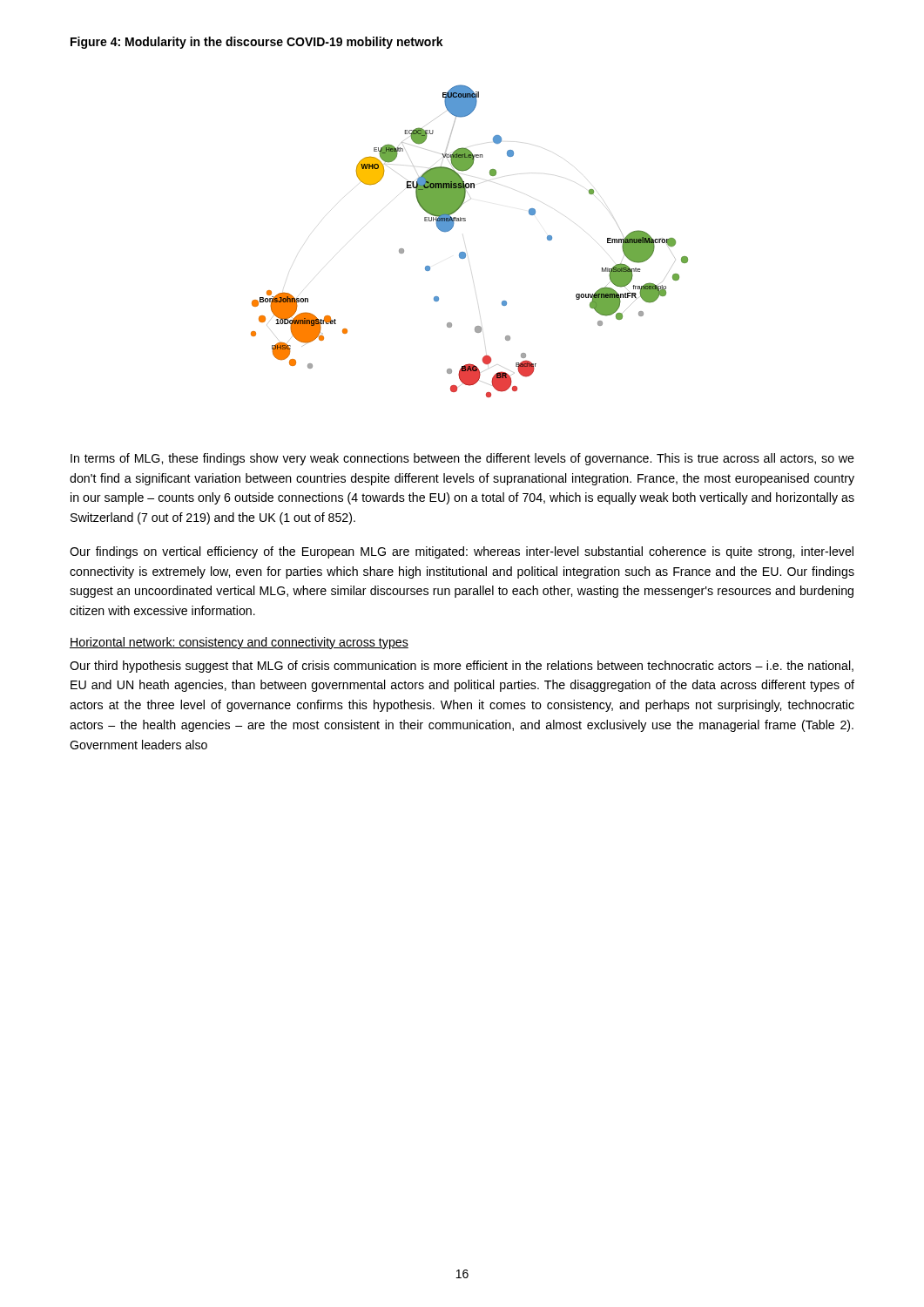The height and width of the screenshot is (1307, 924).
Task: Locate the text block with the text "In terms of MLG, these findings"
Action: pos(462,488)
